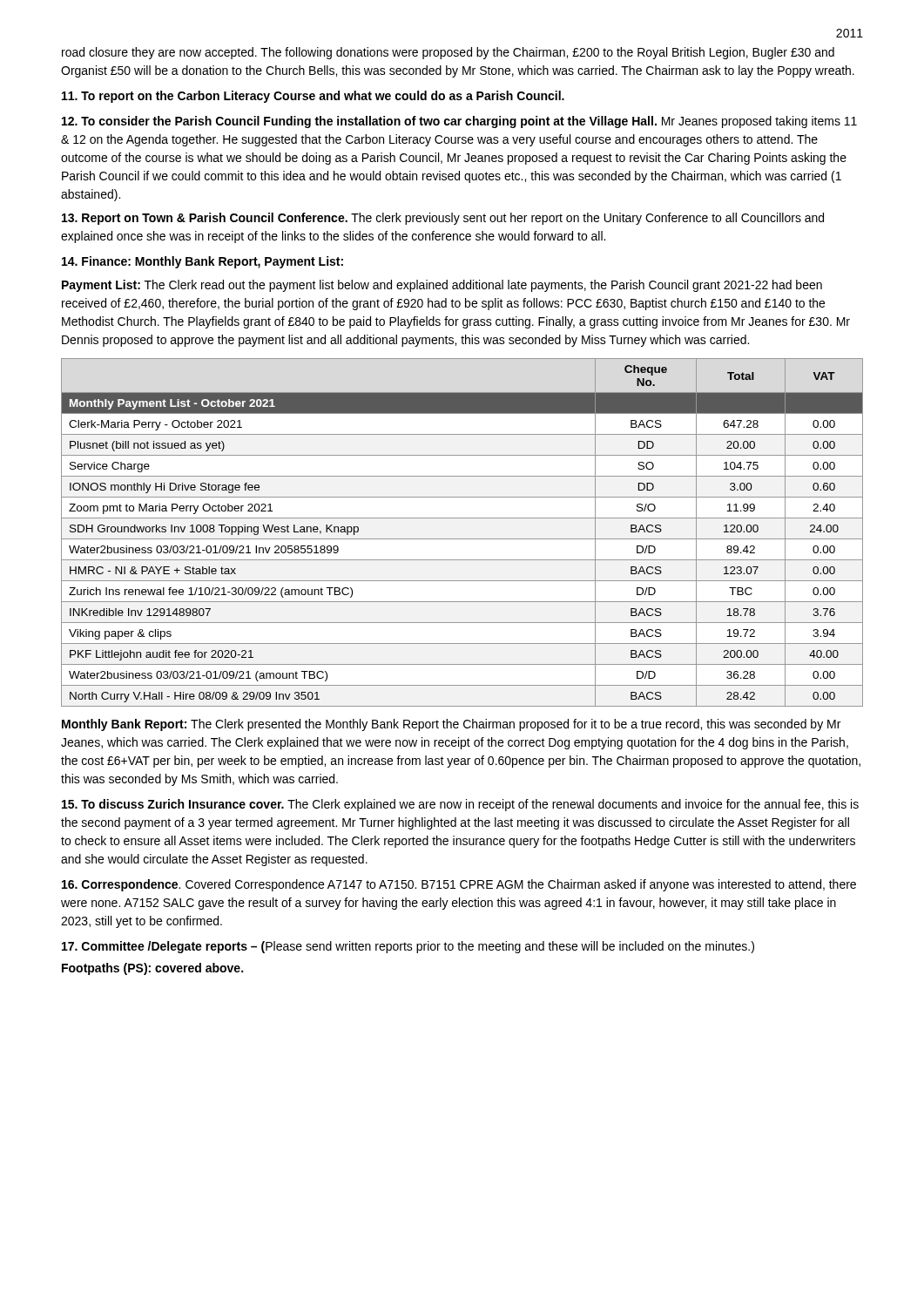This screenshot has width=924, height=1307.
Task: Locate the table with the text "Clerk-Maria Perry - October"
Action: coord(462,532)
